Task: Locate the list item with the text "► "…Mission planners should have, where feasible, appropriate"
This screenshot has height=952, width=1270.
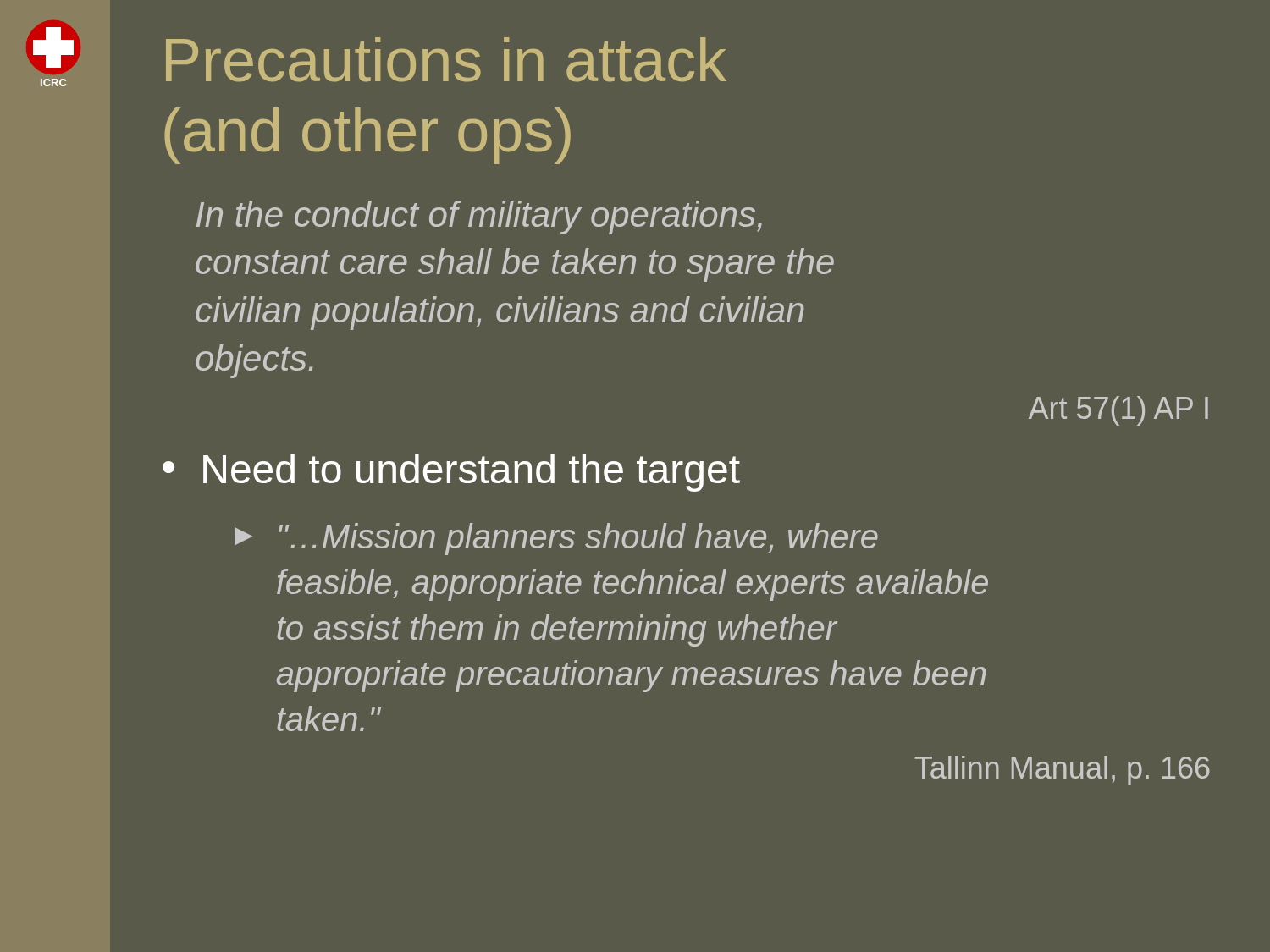Action: 609,628
